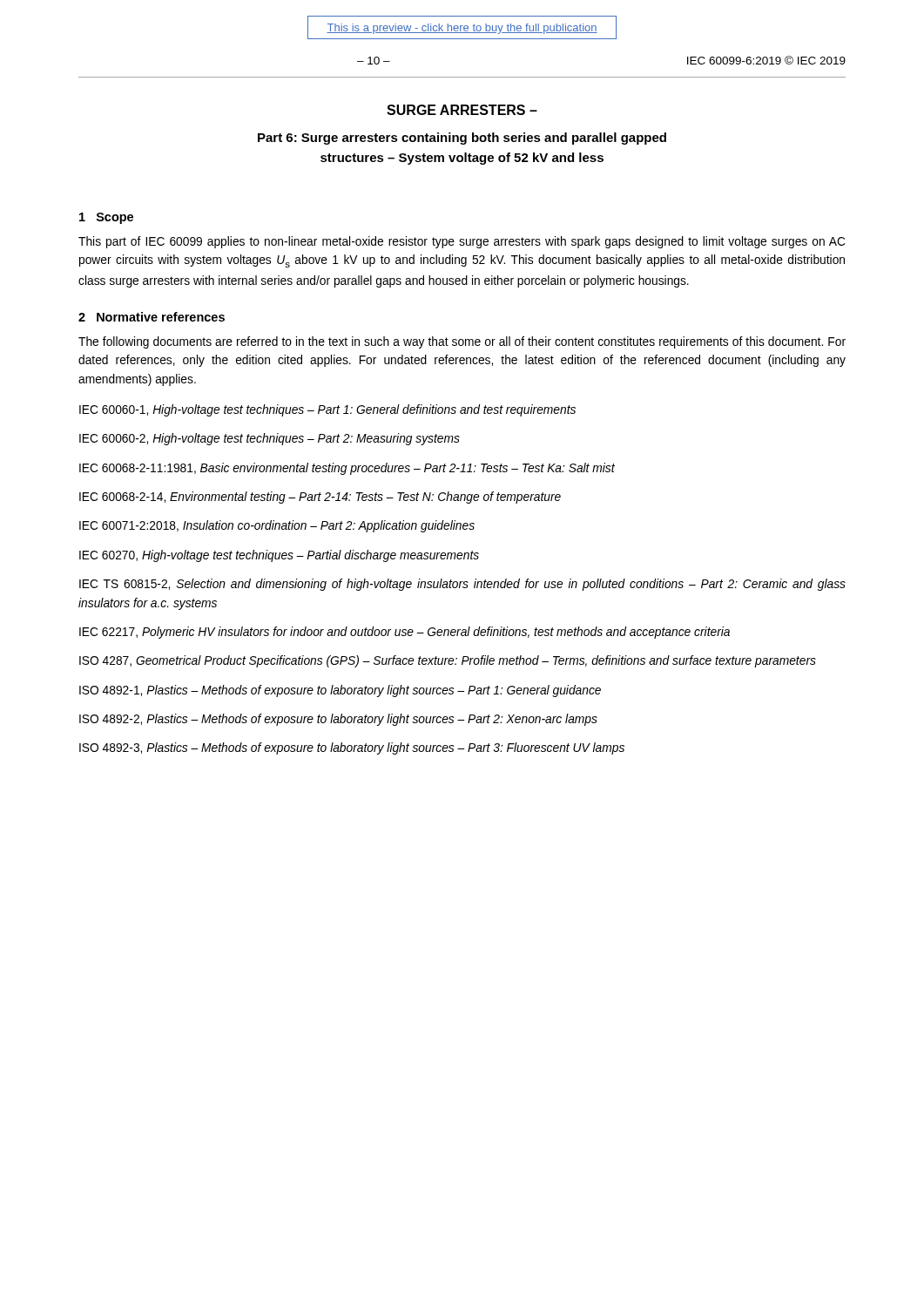This screenshot has height=1307, width=924.
Task: Locate the list item that says "ISO 4892-2, Plastics – Methods of exposure"
Action: point(338,719)
